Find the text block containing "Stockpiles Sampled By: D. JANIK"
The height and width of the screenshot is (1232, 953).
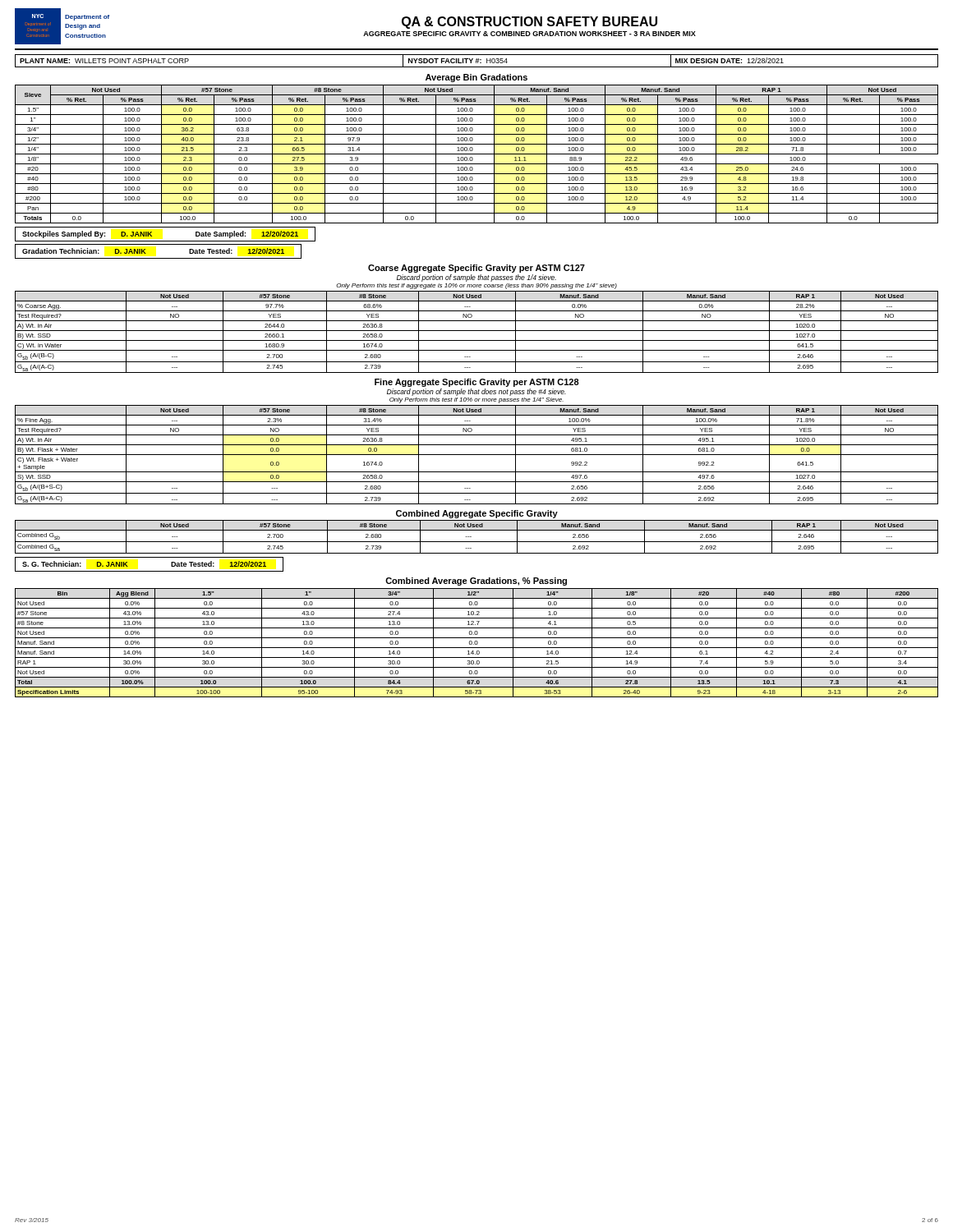click(x=165, y=234)
